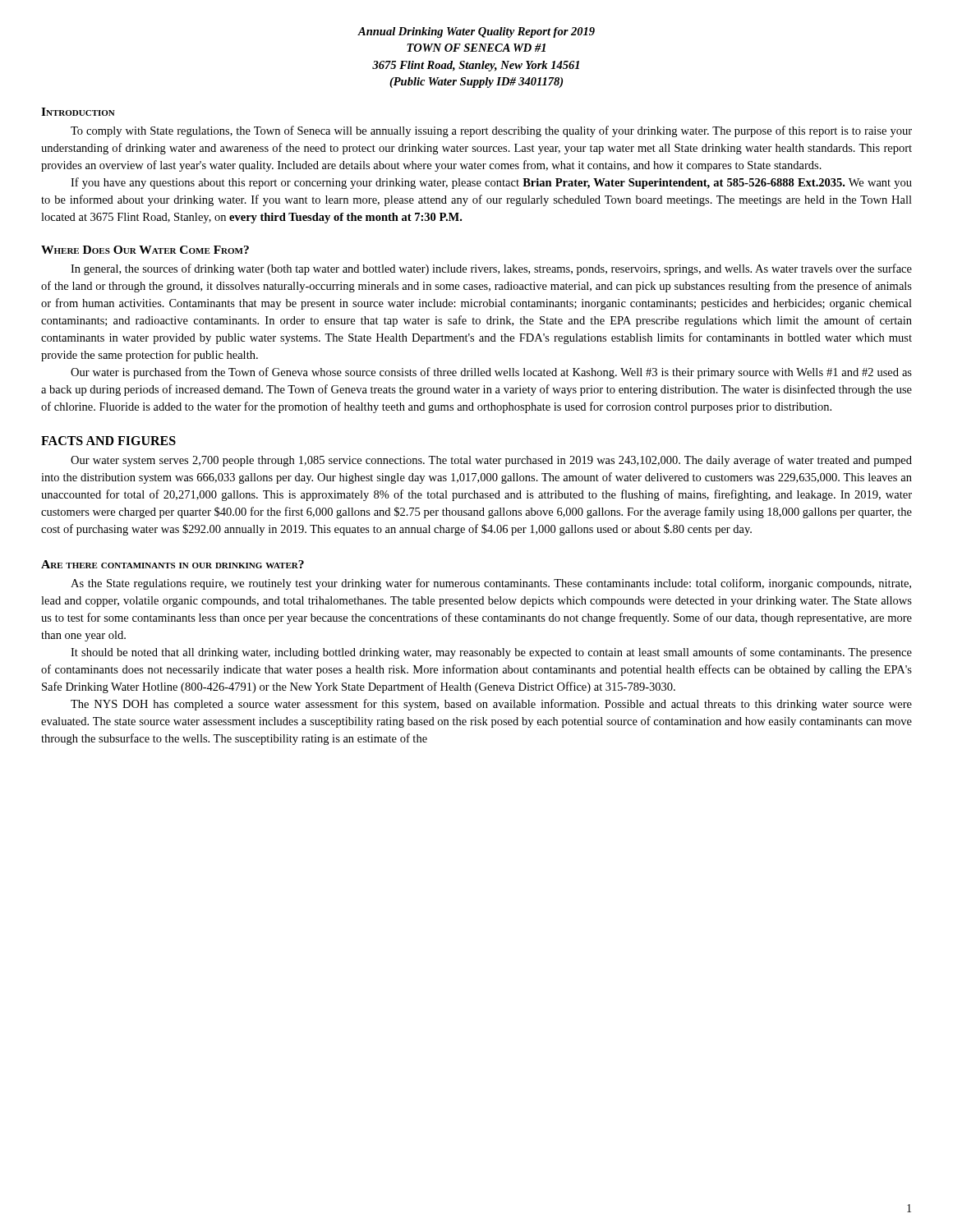Click on the text starting "Are there contaminants in our"
The height and width of the screenshot is (1232, 953).
coord(173,563)
